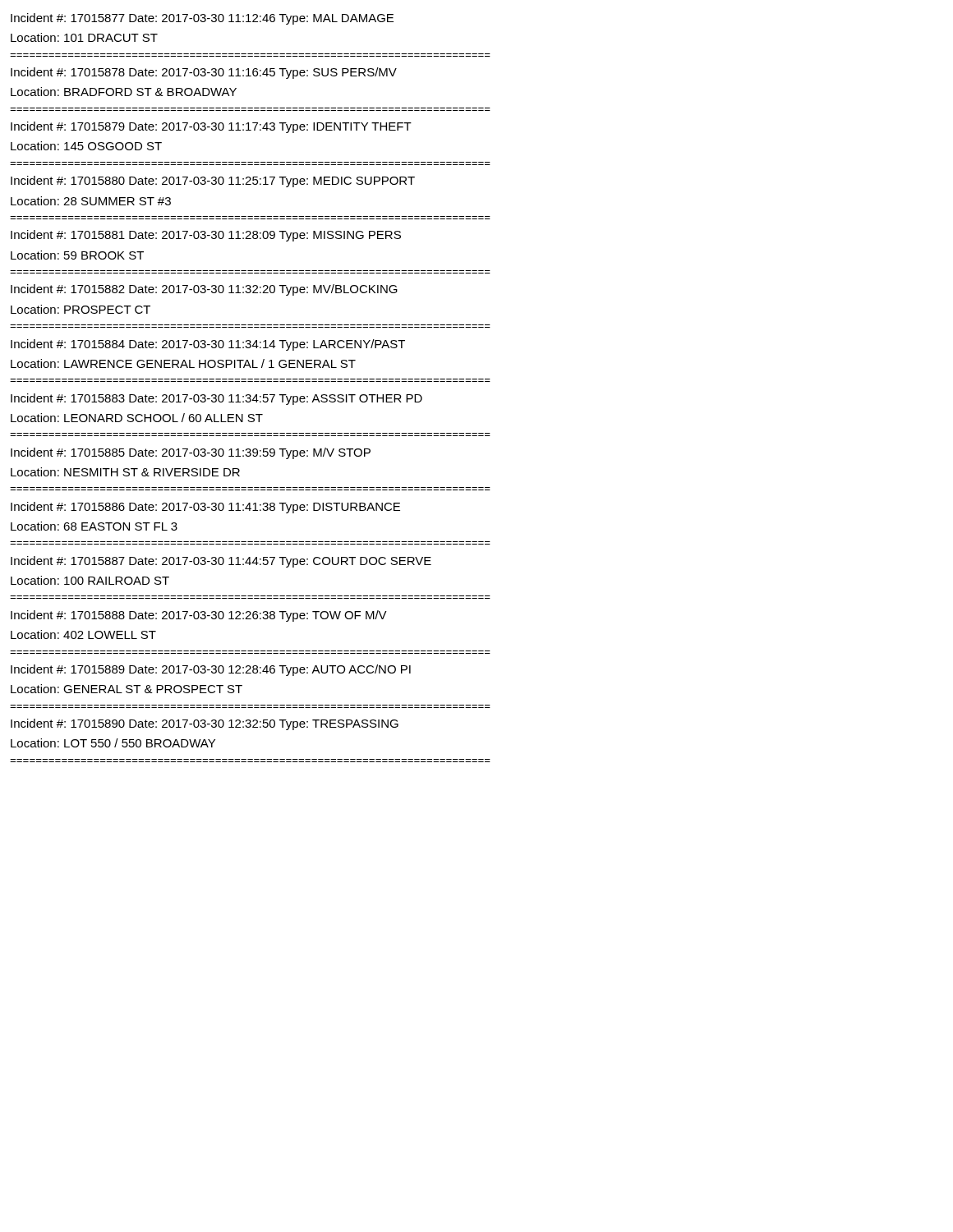953x1232 pixels.
Task: Find the block on this page that starts "Incident #: 17015886 Date: 2017-03-30 11:41:38 Type: DISTURBANCE"
Action: tap(205, 508)
